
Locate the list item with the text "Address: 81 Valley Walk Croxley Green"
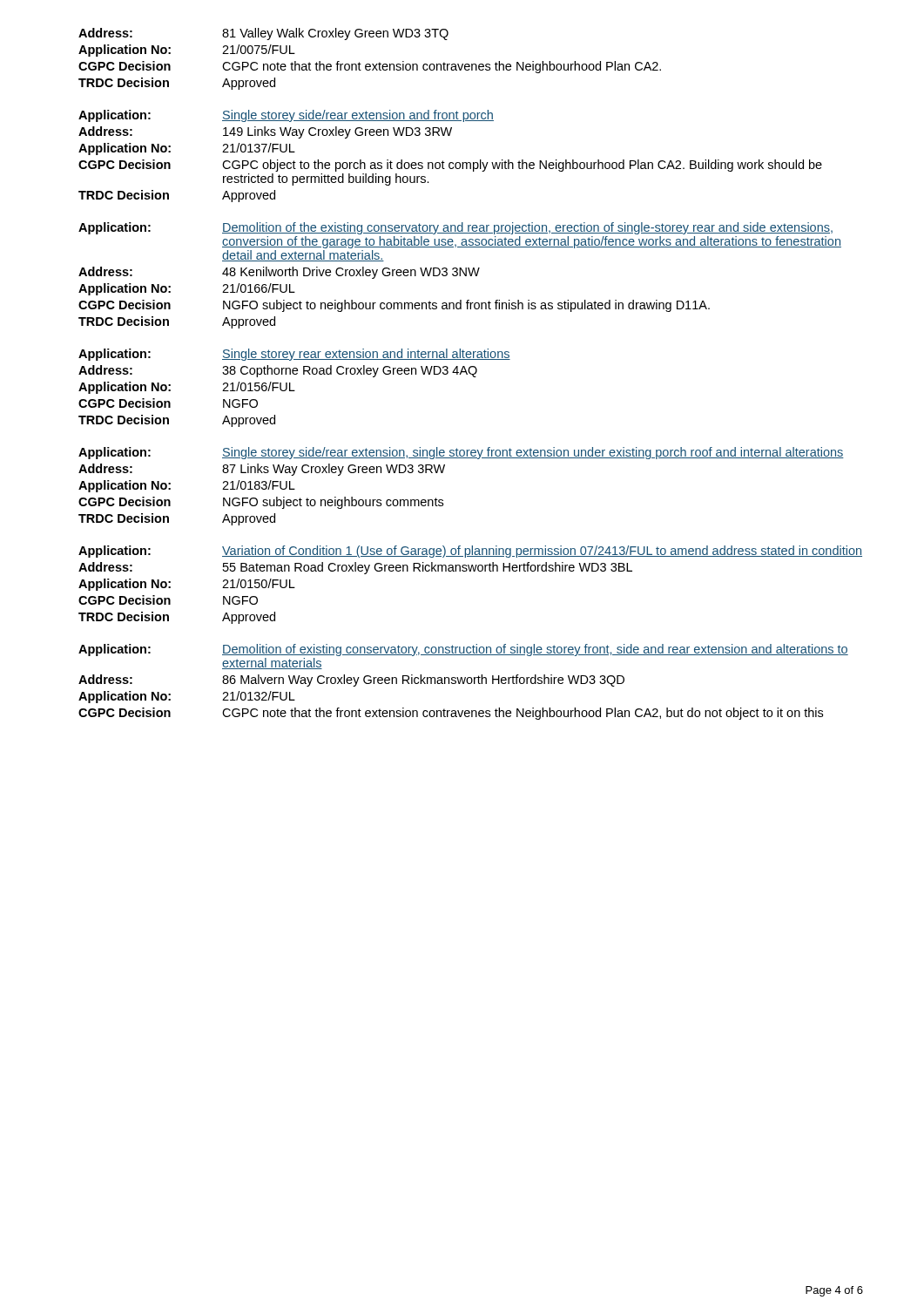point(471,59)
